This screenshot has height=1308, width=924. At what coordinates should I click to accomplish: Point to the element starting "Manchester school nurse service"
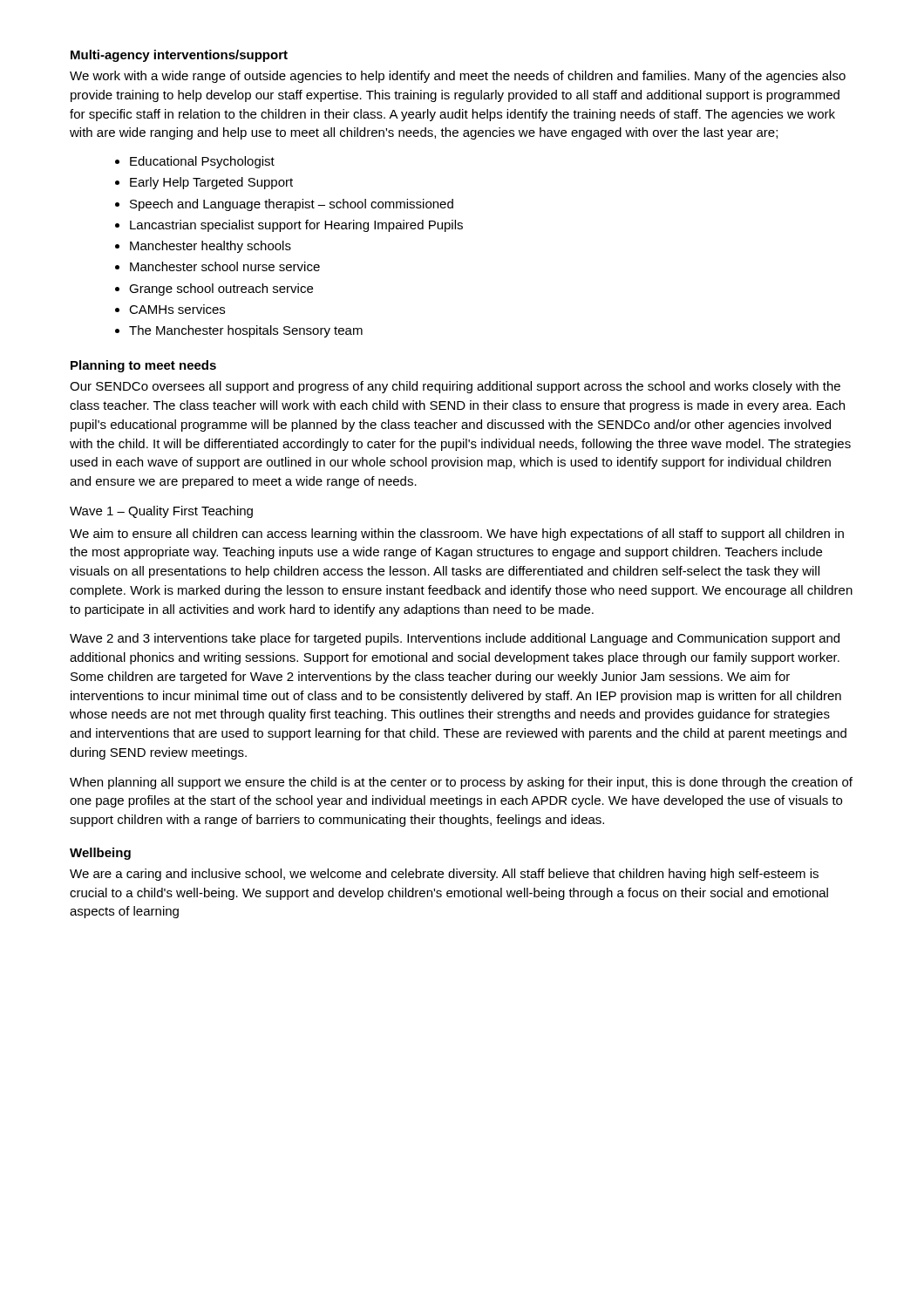(x=225, y=267)
